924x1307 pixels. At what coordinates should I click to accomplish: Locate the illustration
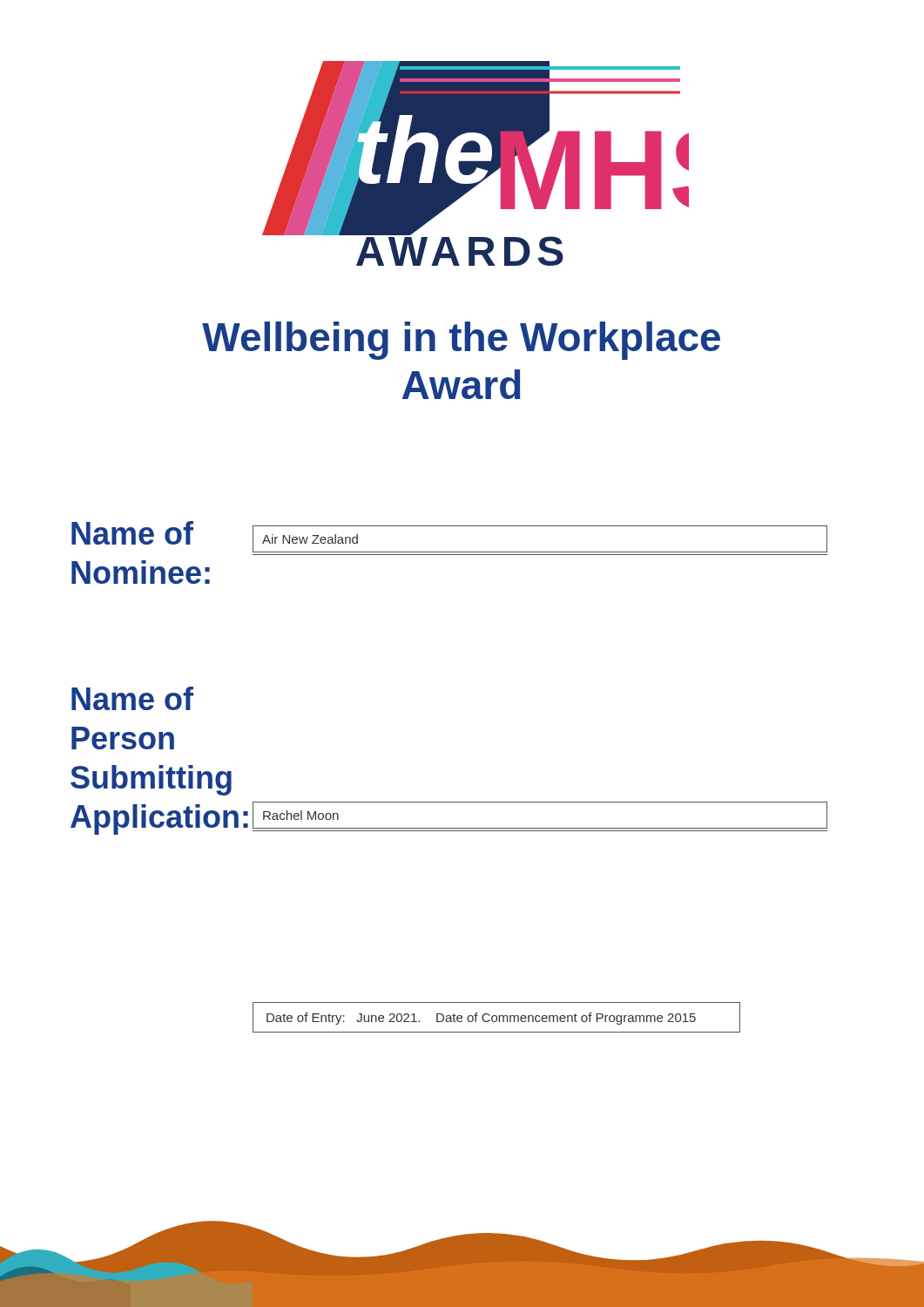[462, 1250]
